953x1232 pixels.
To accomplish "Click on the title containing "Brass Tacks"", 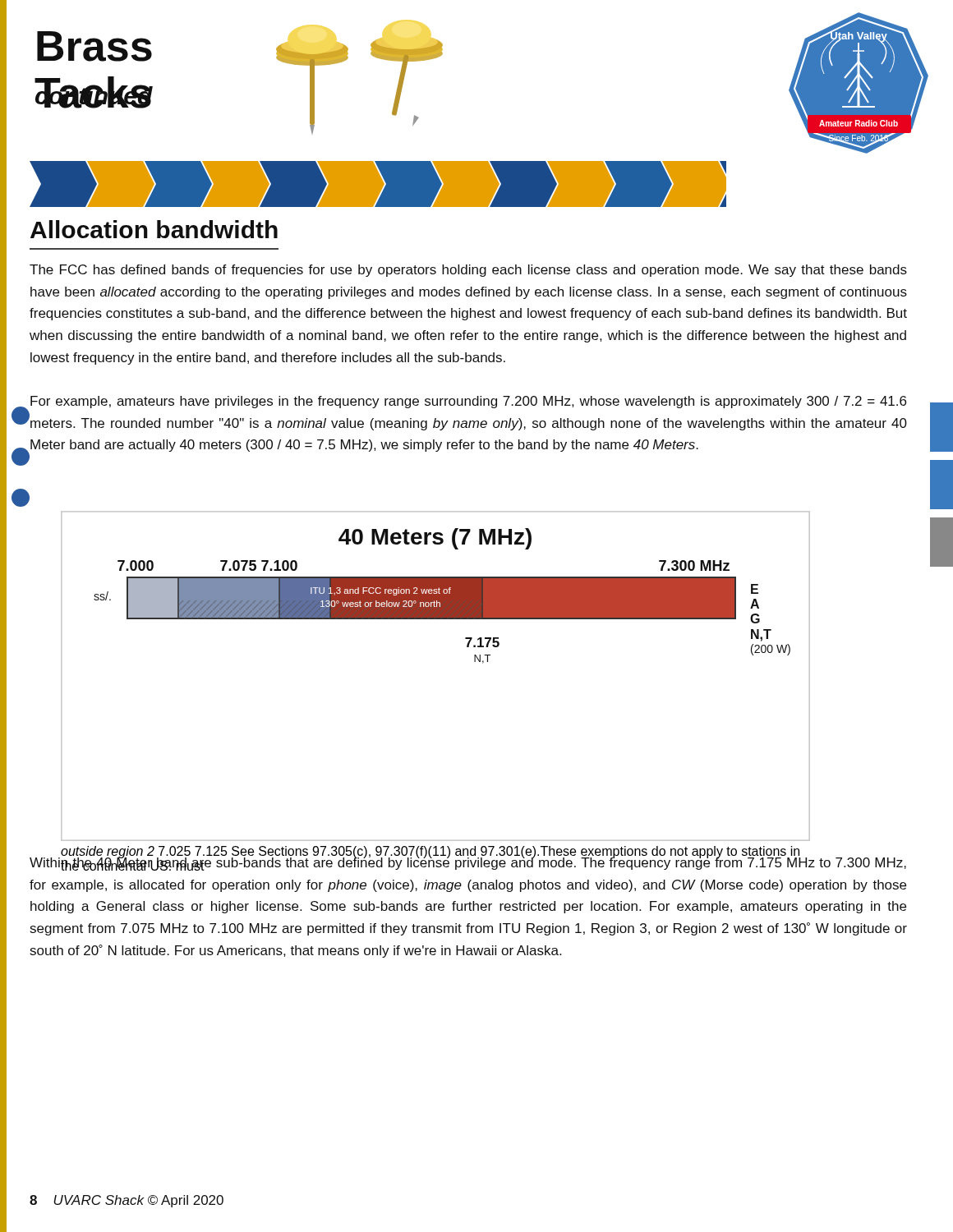I will click(x=94, y=70).
